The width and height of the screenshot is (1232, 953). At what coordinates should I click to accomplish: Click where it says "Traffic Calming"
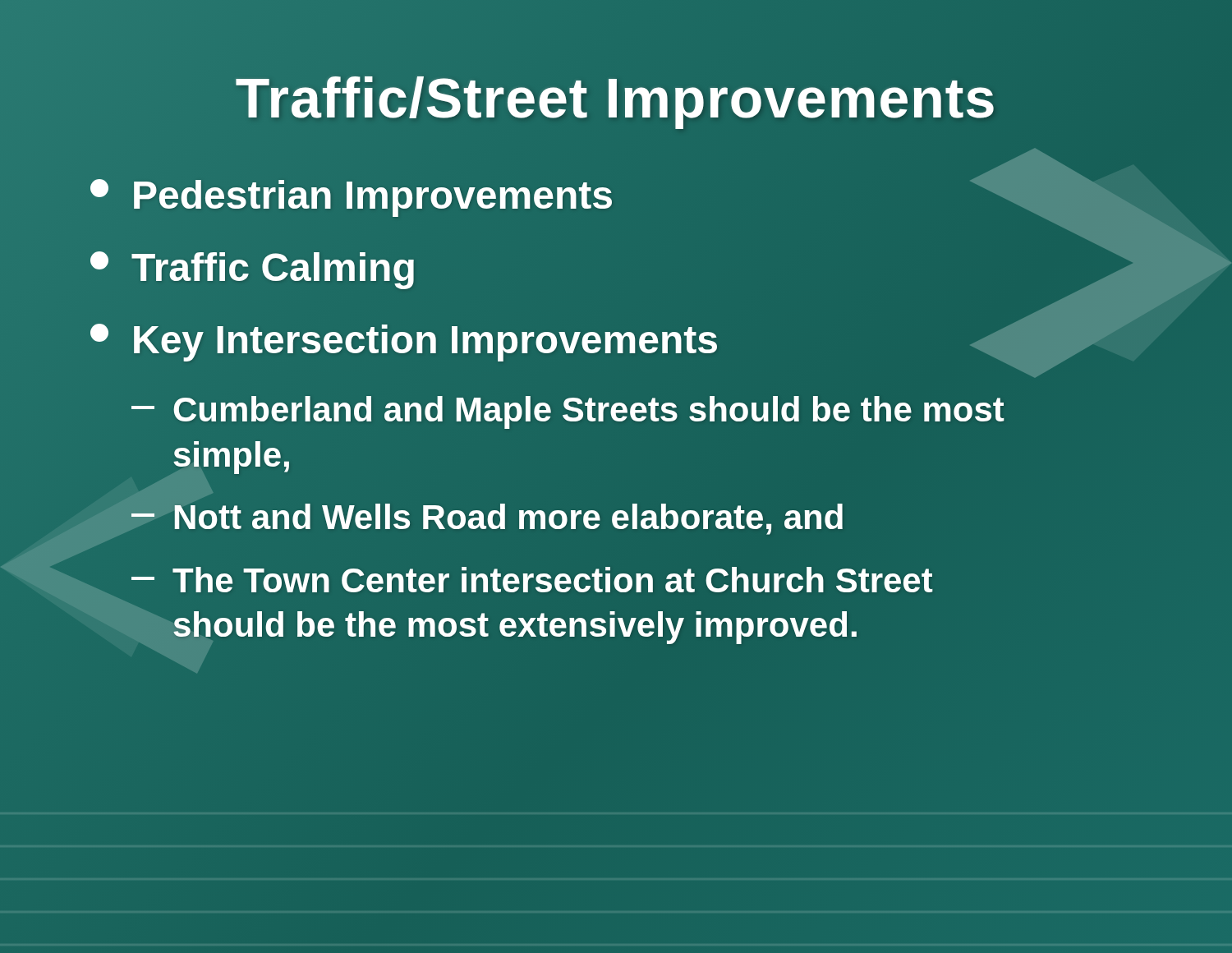pos(253,268)
